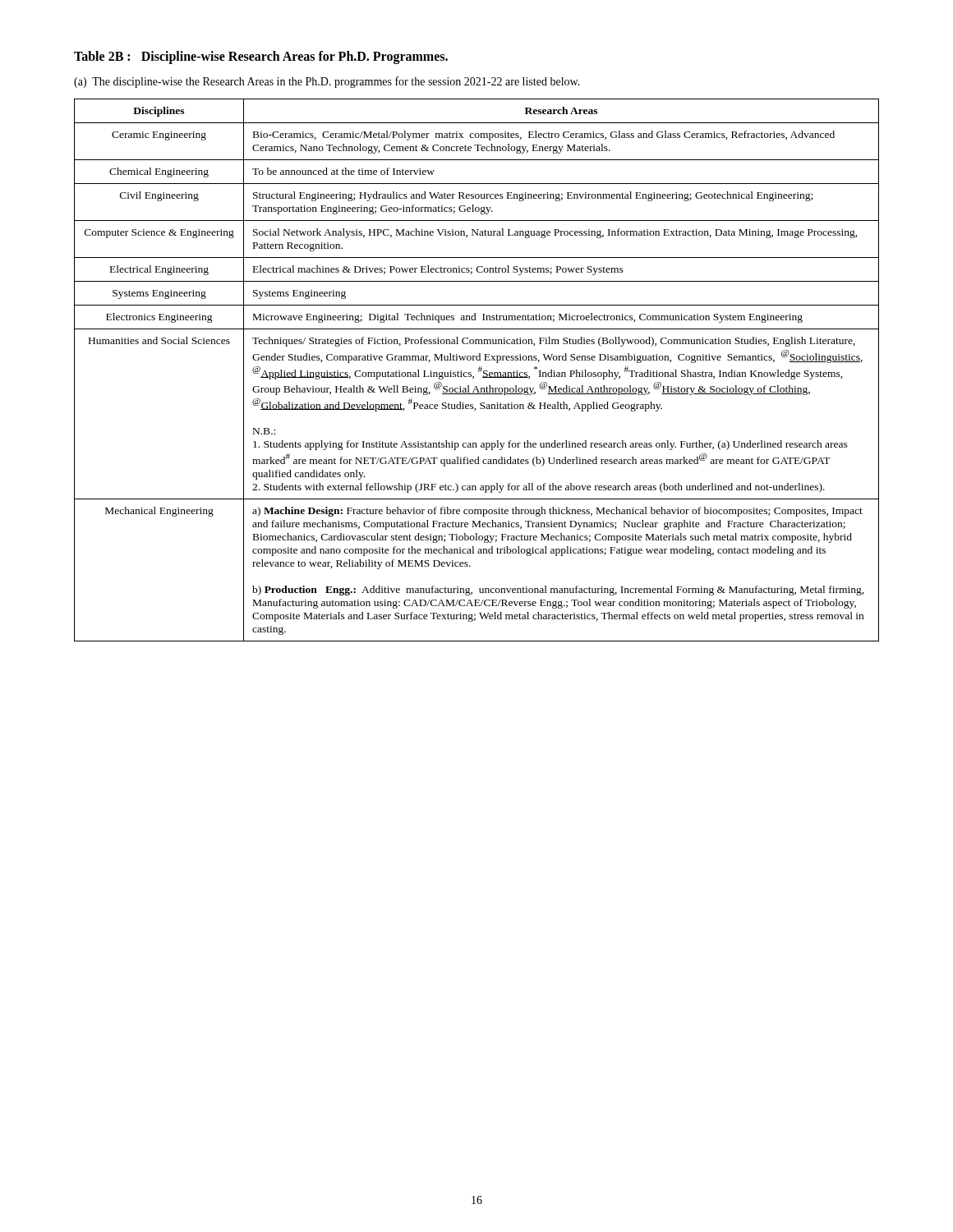The image size is (953, 1232).
Task: Select the list item that says "(a) The discipline-wise the Research Areas in the"
Action: point(327,82)
